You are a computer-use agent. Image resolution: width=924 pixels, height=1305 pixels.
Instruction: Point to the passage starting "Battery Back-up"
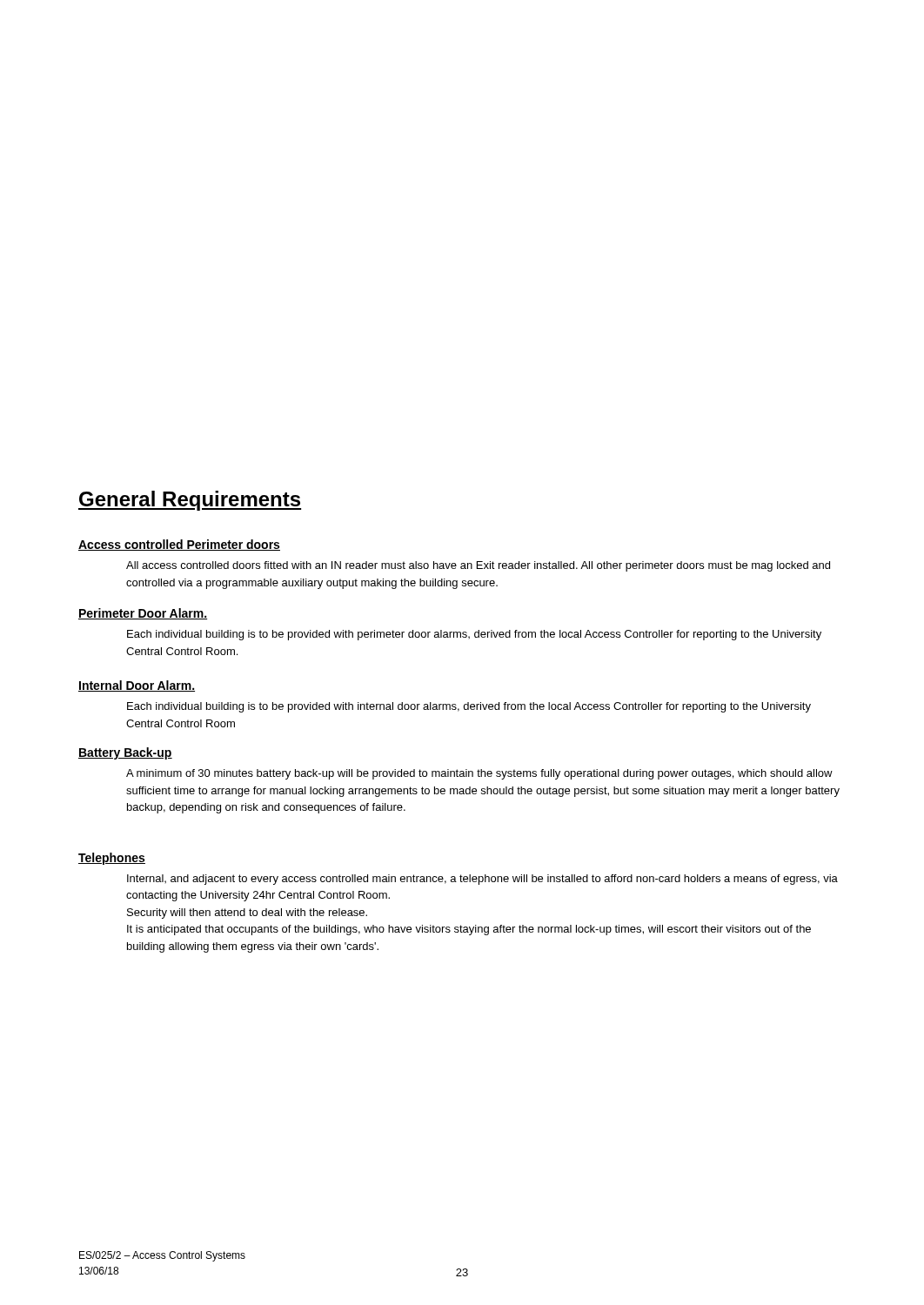125,753
